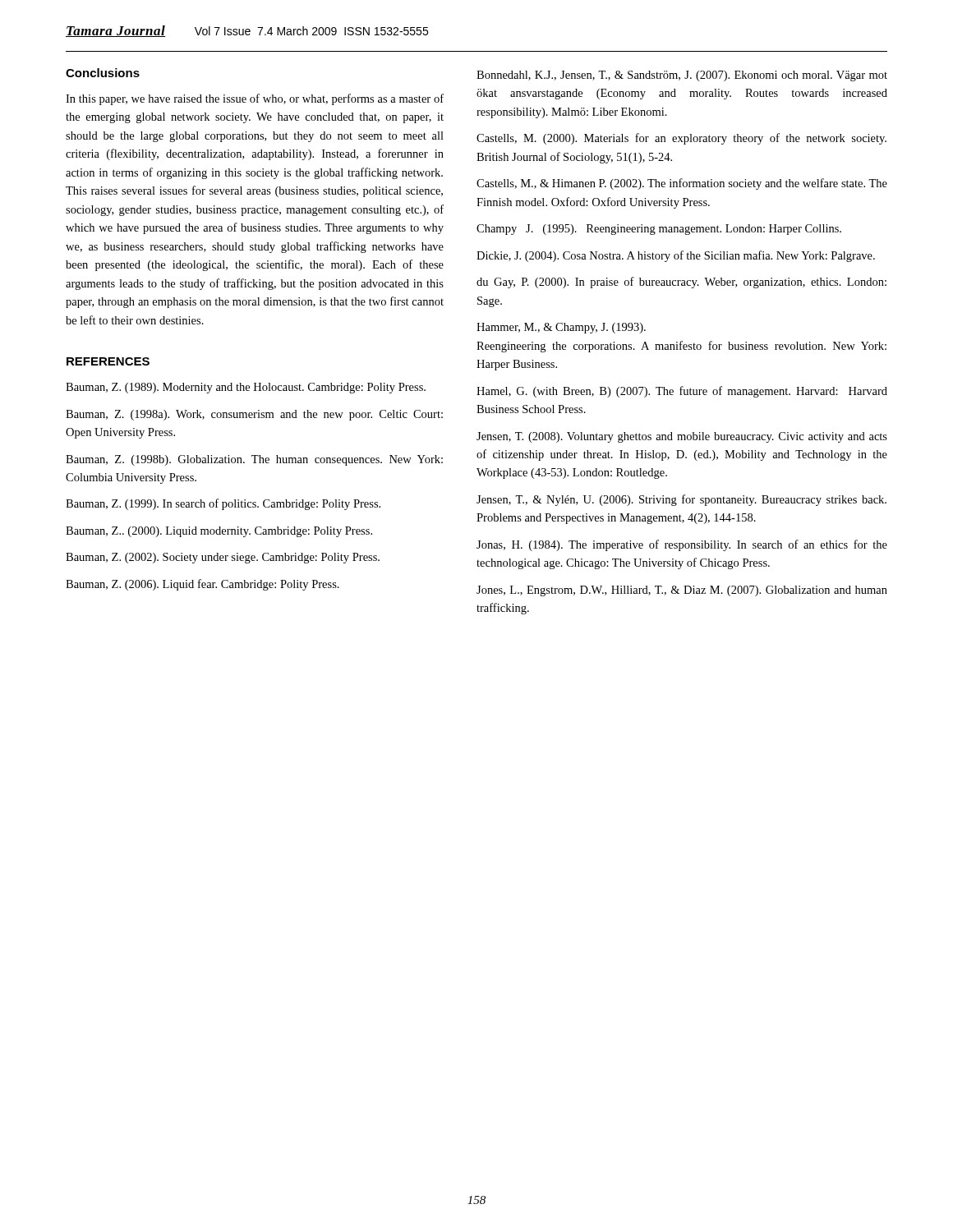Locate the block of text that opens with "Dickie, J. (2004). Cosa Nostra."
The width and height of the screenshot is (953, 1232).
pos(676,255)
